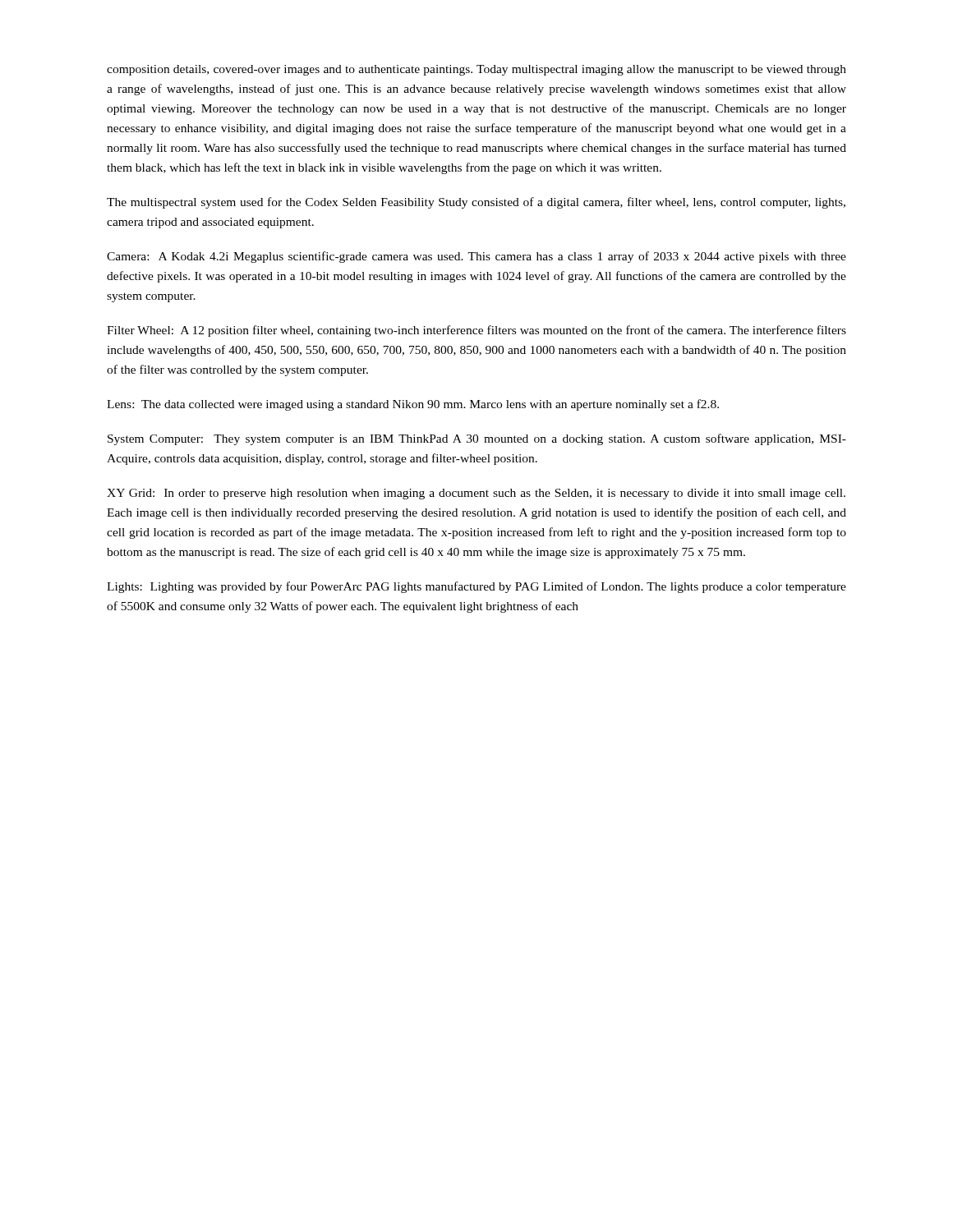Image resolution: width=953 pixels, height=1232 pixels.
Task: Select the text block containing "The multispectral system used"
Action: pyautogui.click(x=476, y=212)
